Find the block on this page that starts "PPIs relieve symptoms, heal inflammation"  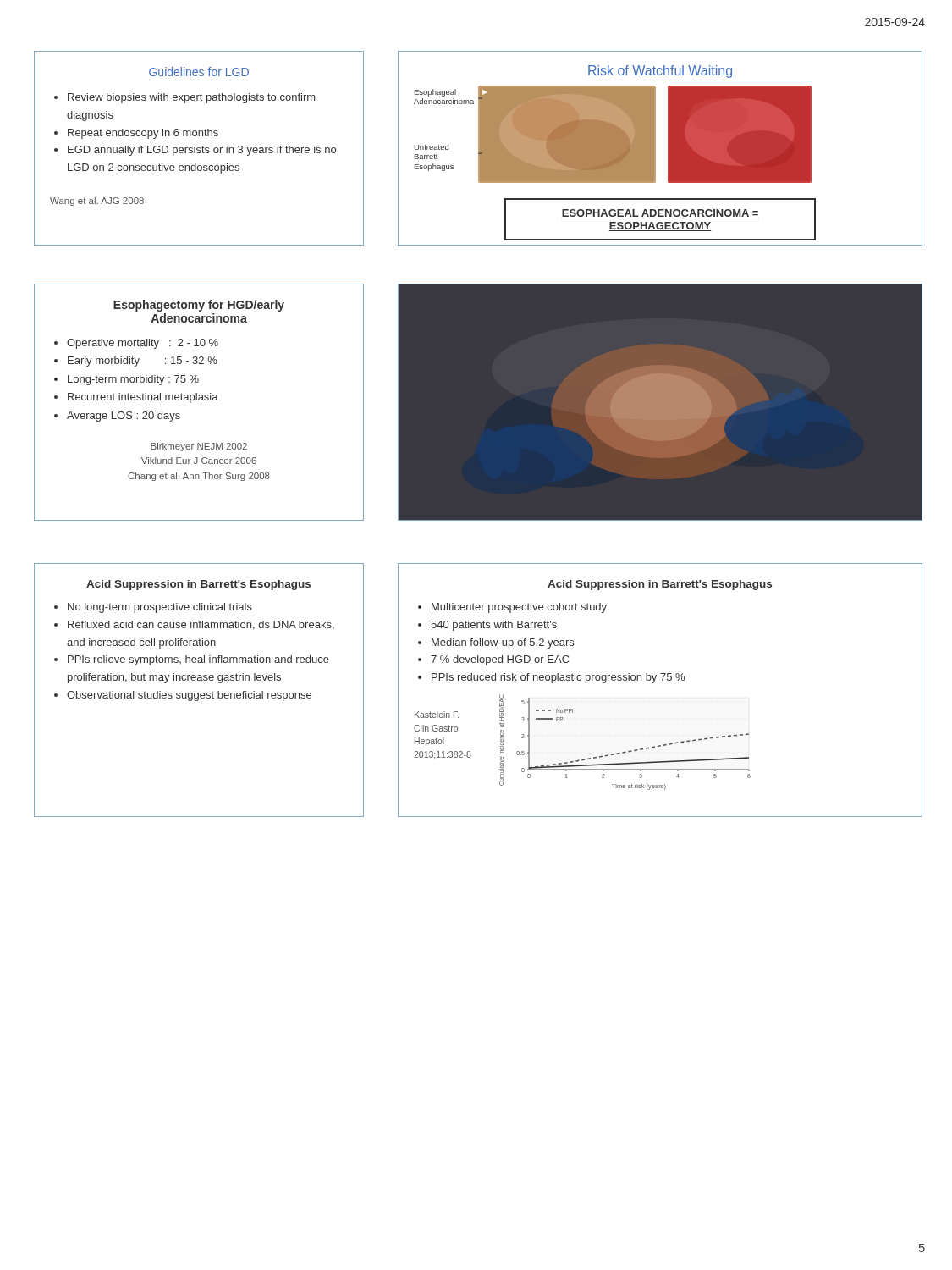coord(198,668)
